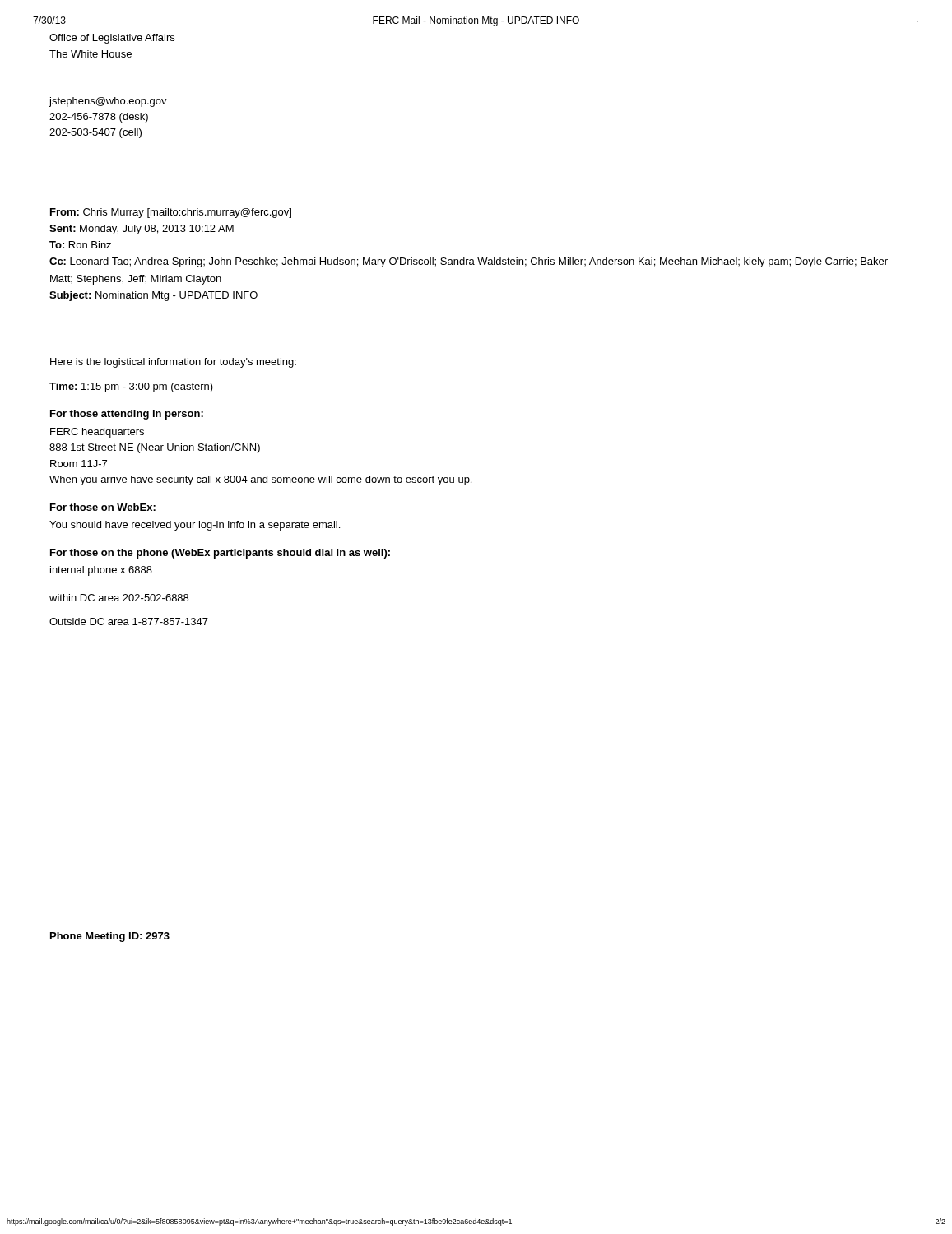
Task: Select the text starting "jstephens@who.eop.gov 202-456-7878 (desk) 202-503-5407"
Action: [x=108, y=116]
